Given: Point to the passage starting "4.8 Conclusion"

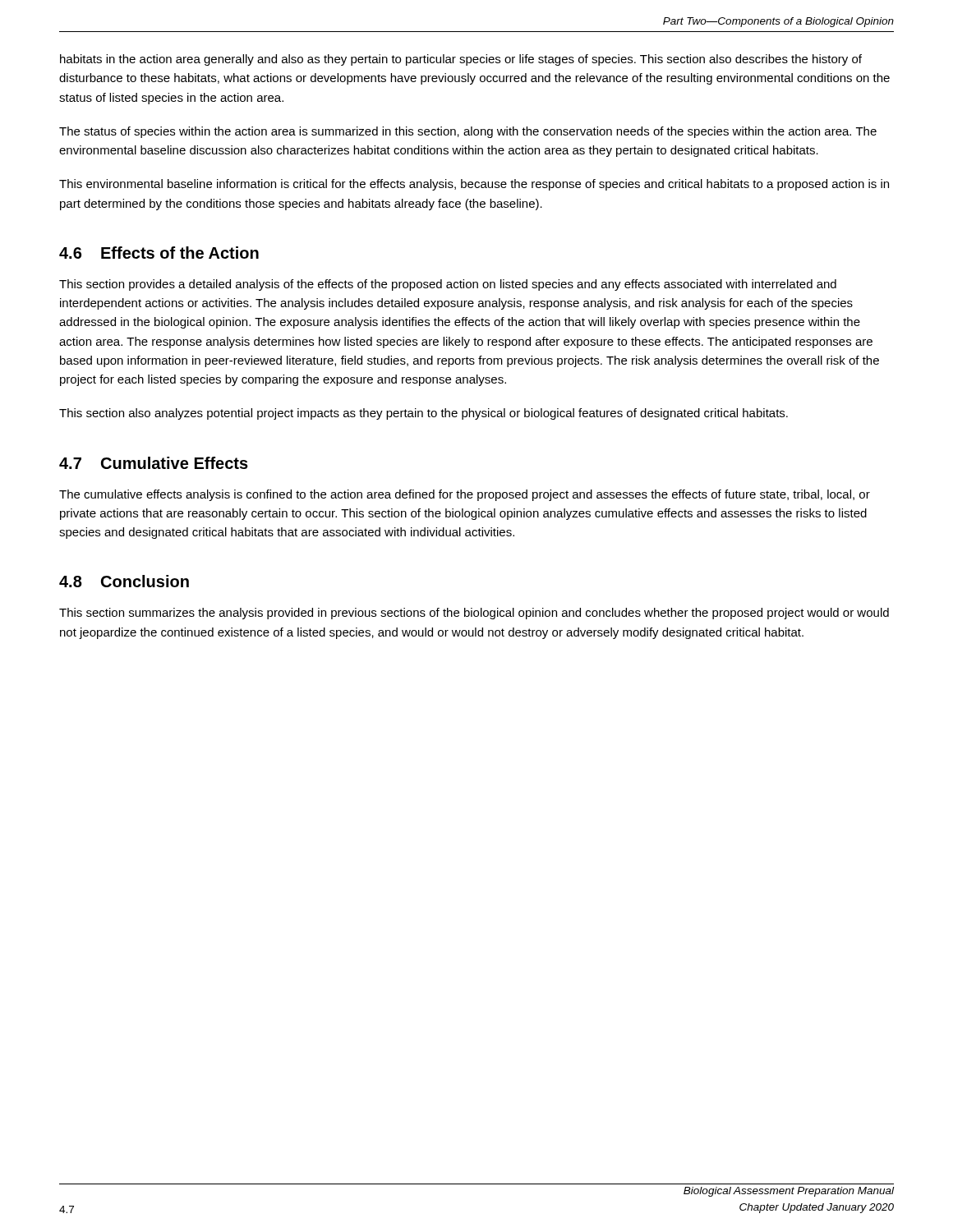Looking at the screenshot, I should coord(124,582).
